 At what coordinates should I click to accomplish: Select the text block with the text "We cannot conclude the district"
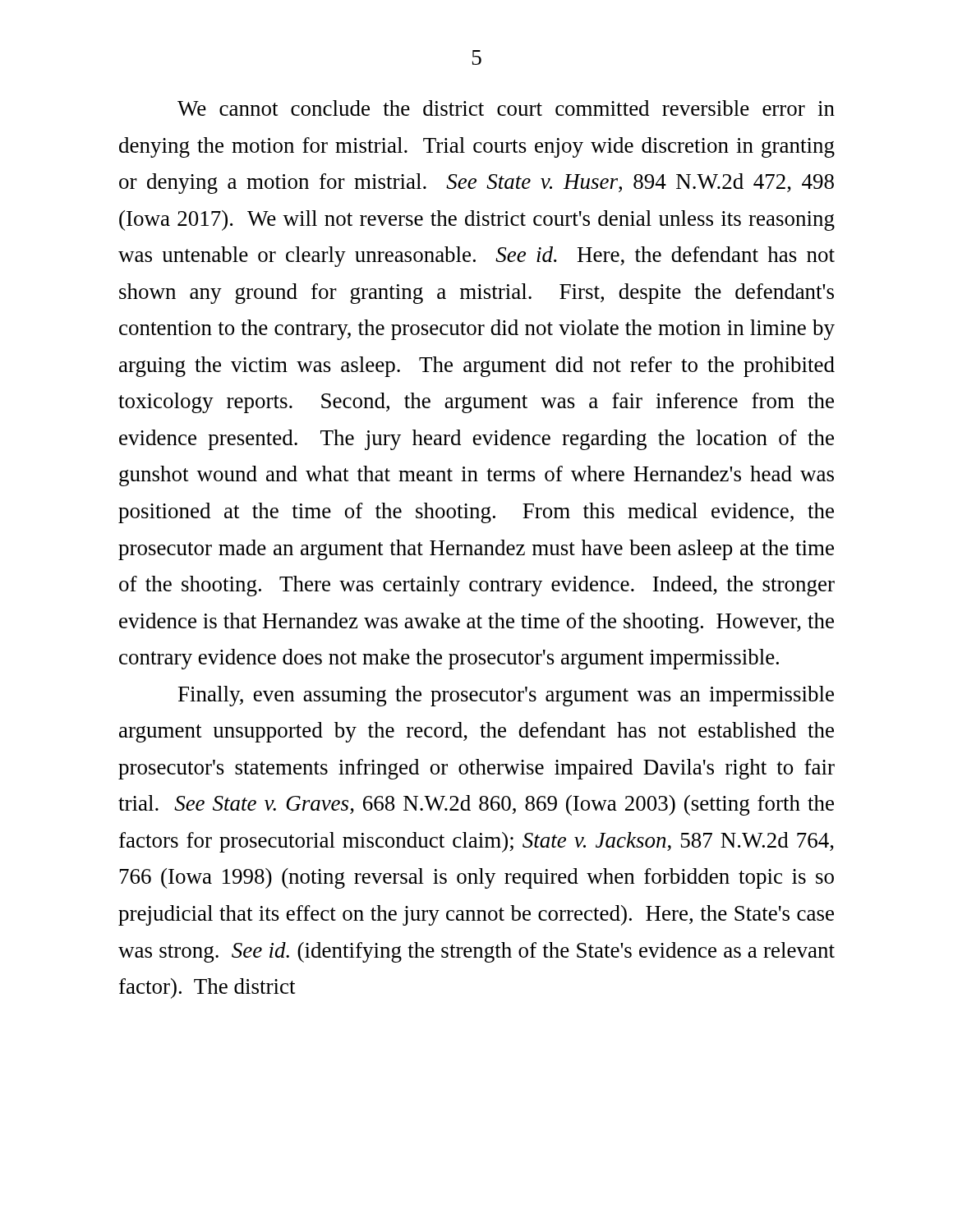(x=476, y=548)
